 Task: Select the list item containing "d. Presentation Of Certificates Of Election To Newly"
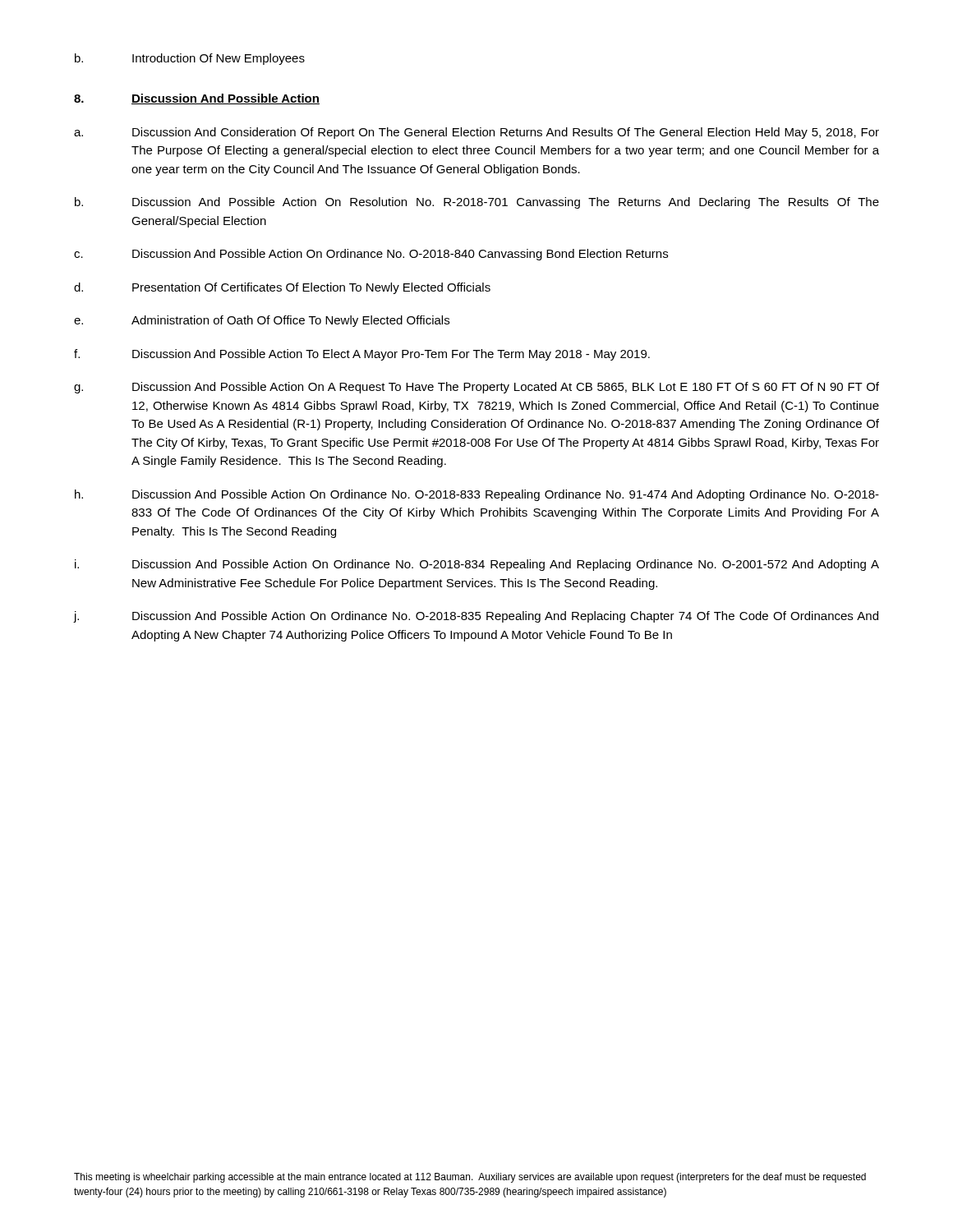476,287
